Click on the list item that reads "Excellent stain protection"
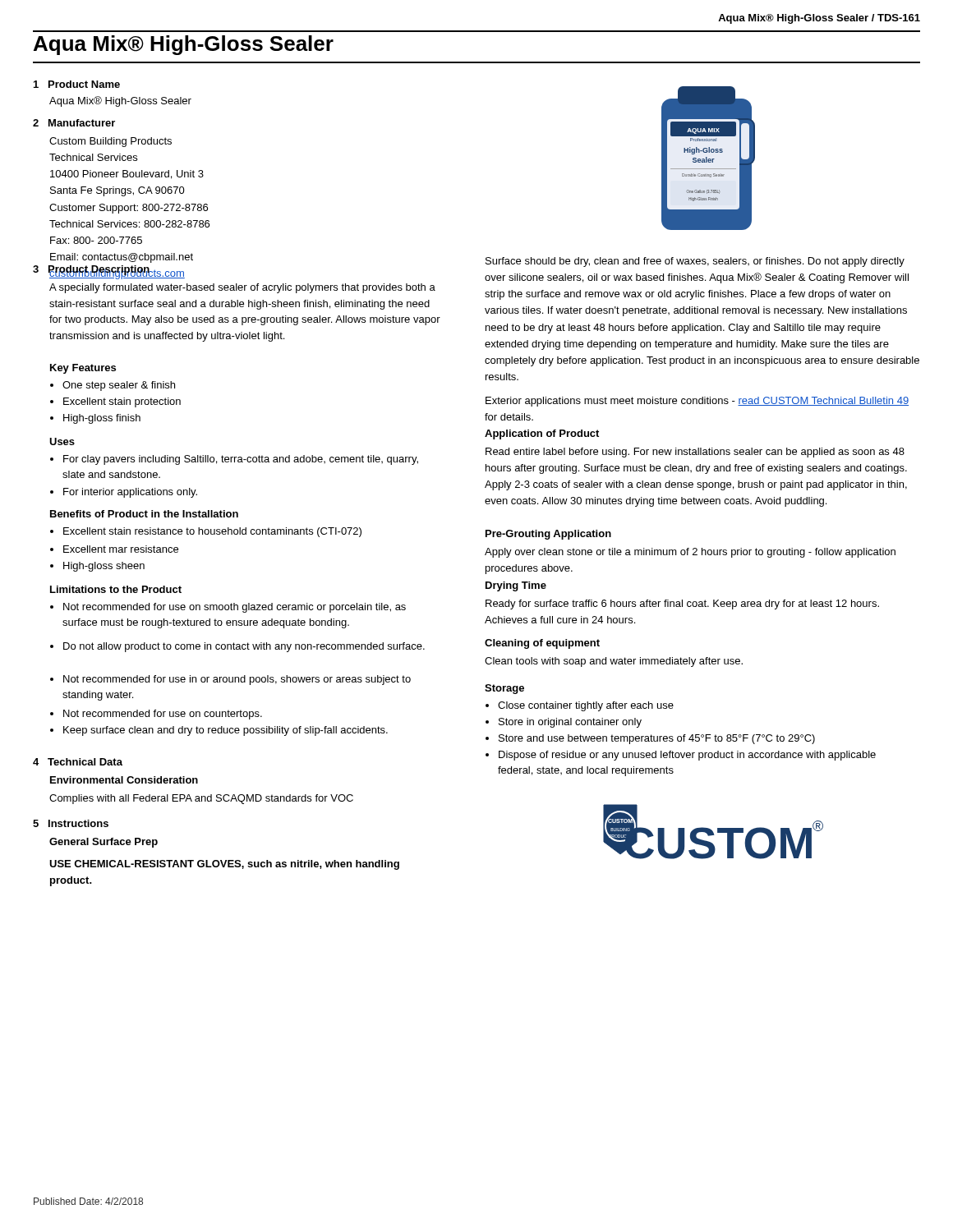This screenshot has width=953, height=1232. click(x=122, y=402)
